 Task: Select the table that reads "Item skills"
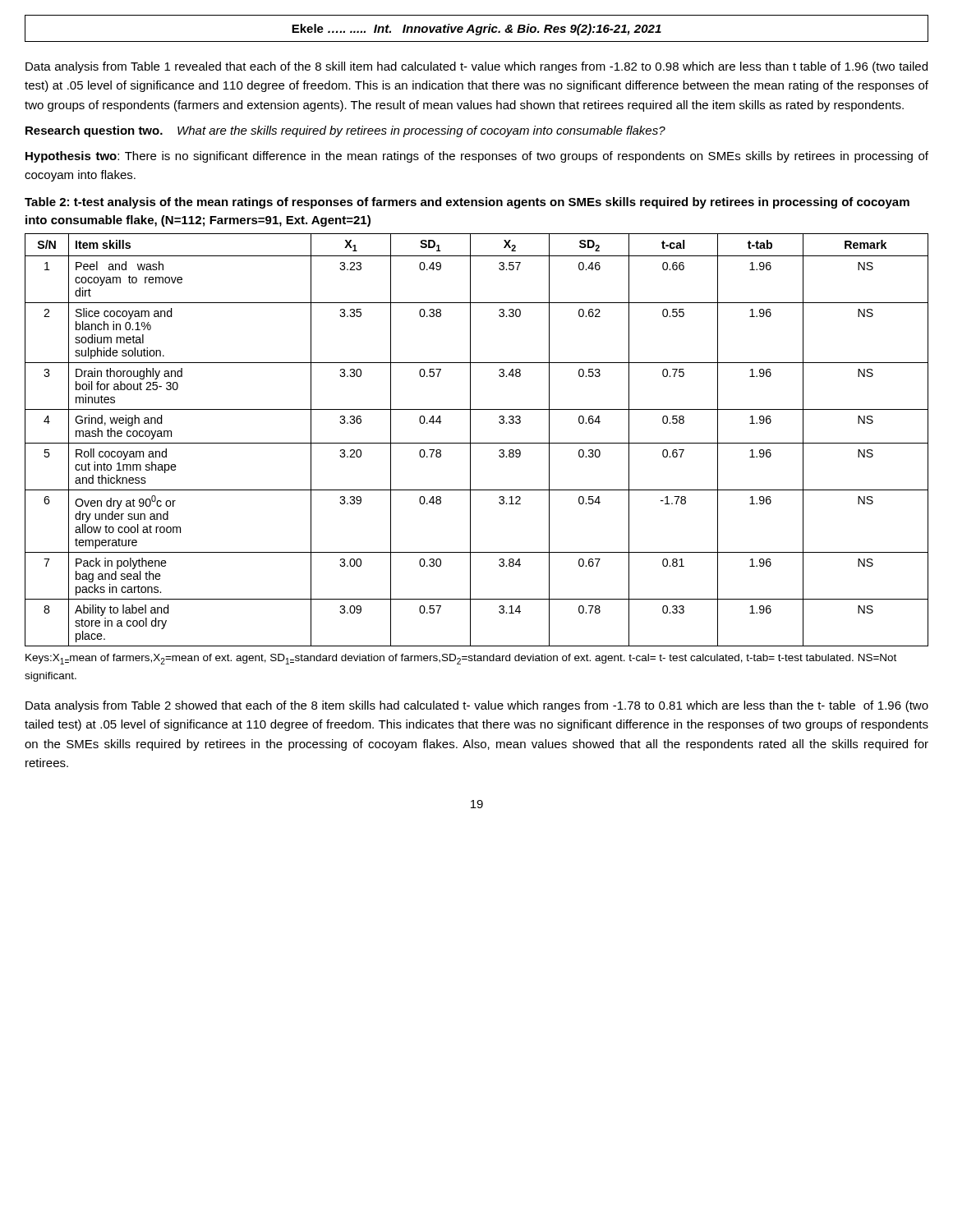pyautogui.click(x=476, y=440)
